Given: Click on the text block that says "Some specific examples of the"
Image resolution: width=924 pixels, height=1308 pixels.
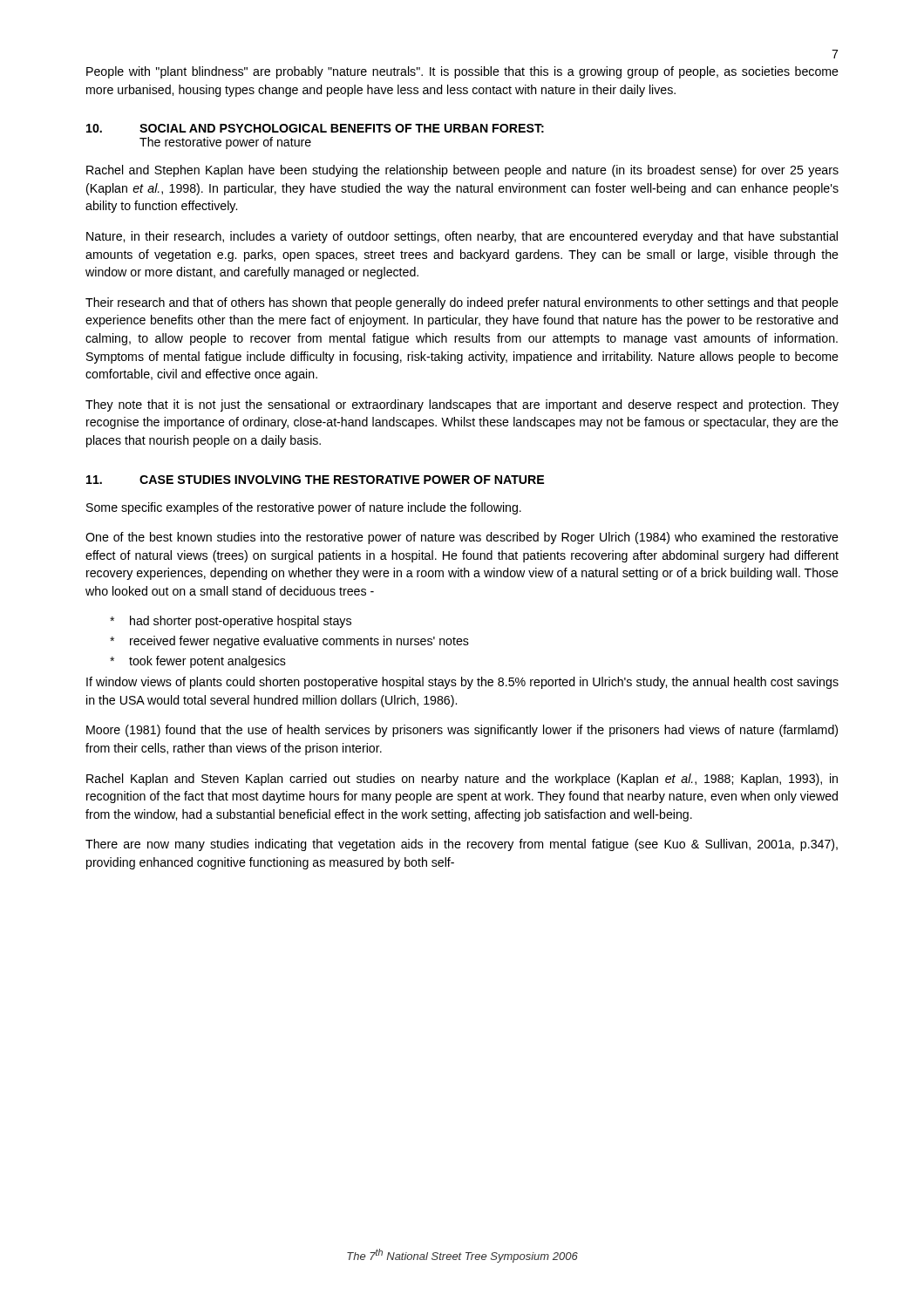Looking at the screenshot, I should point(304,507).
